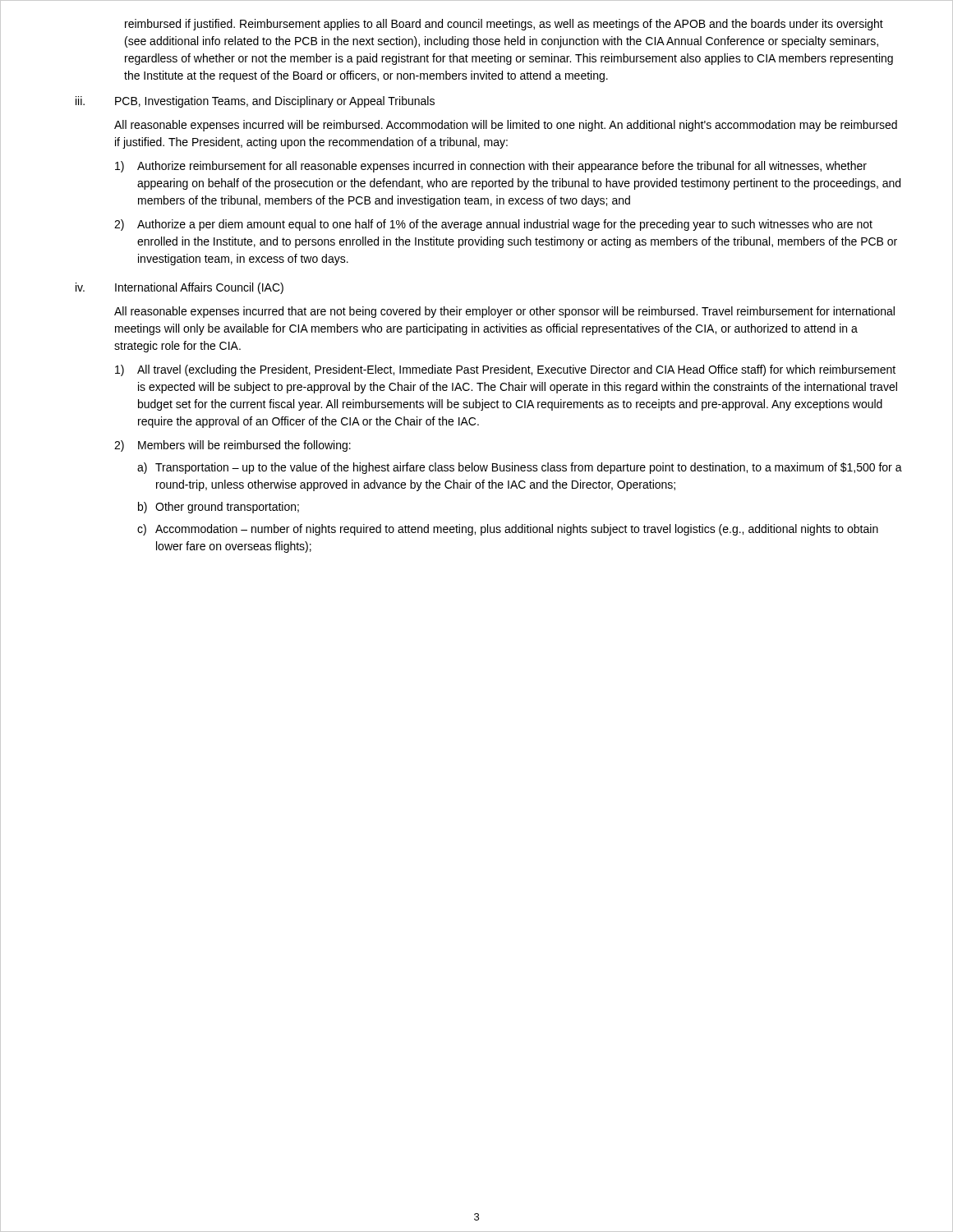Image resolution: width=953 pixels, height=1232 pixels.
Task: Point to the passage starting "2) Authorize a per diem amount"
Action: (509, 242)
